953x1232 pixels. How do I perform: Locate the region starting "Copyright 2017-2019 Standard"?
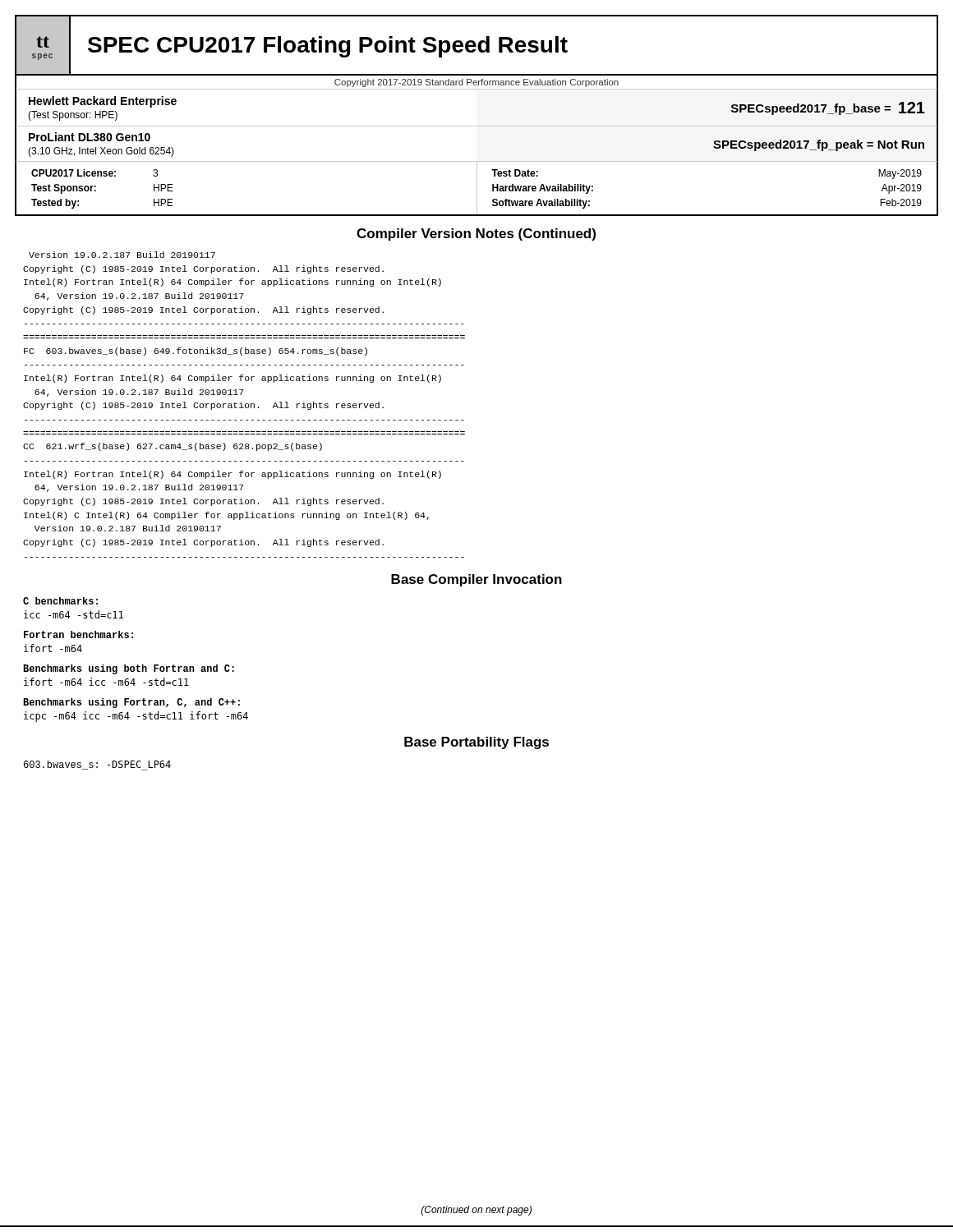476,82
